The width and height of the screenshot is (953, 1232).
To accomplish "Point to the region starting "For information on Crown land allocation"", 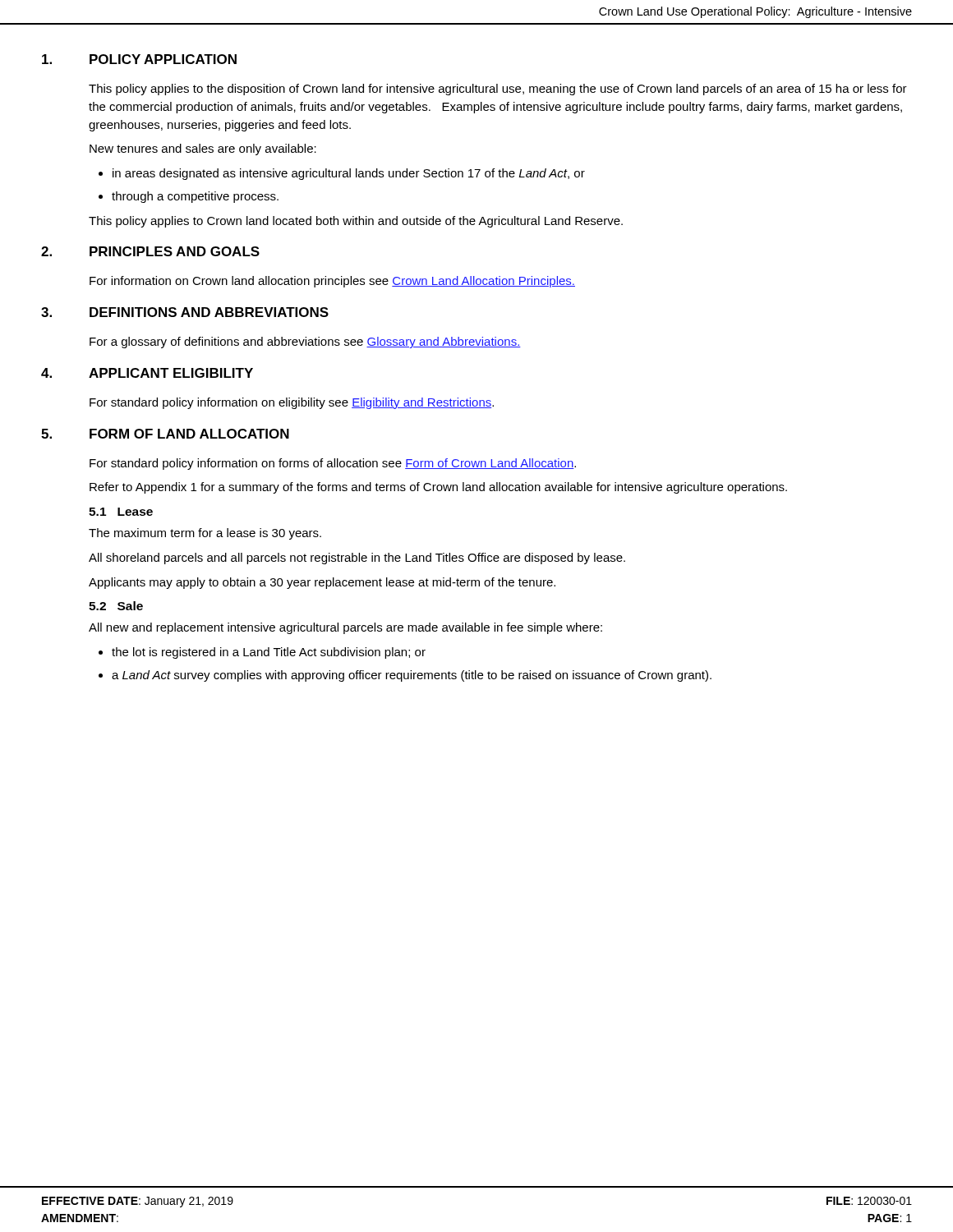I will [500, 281].
